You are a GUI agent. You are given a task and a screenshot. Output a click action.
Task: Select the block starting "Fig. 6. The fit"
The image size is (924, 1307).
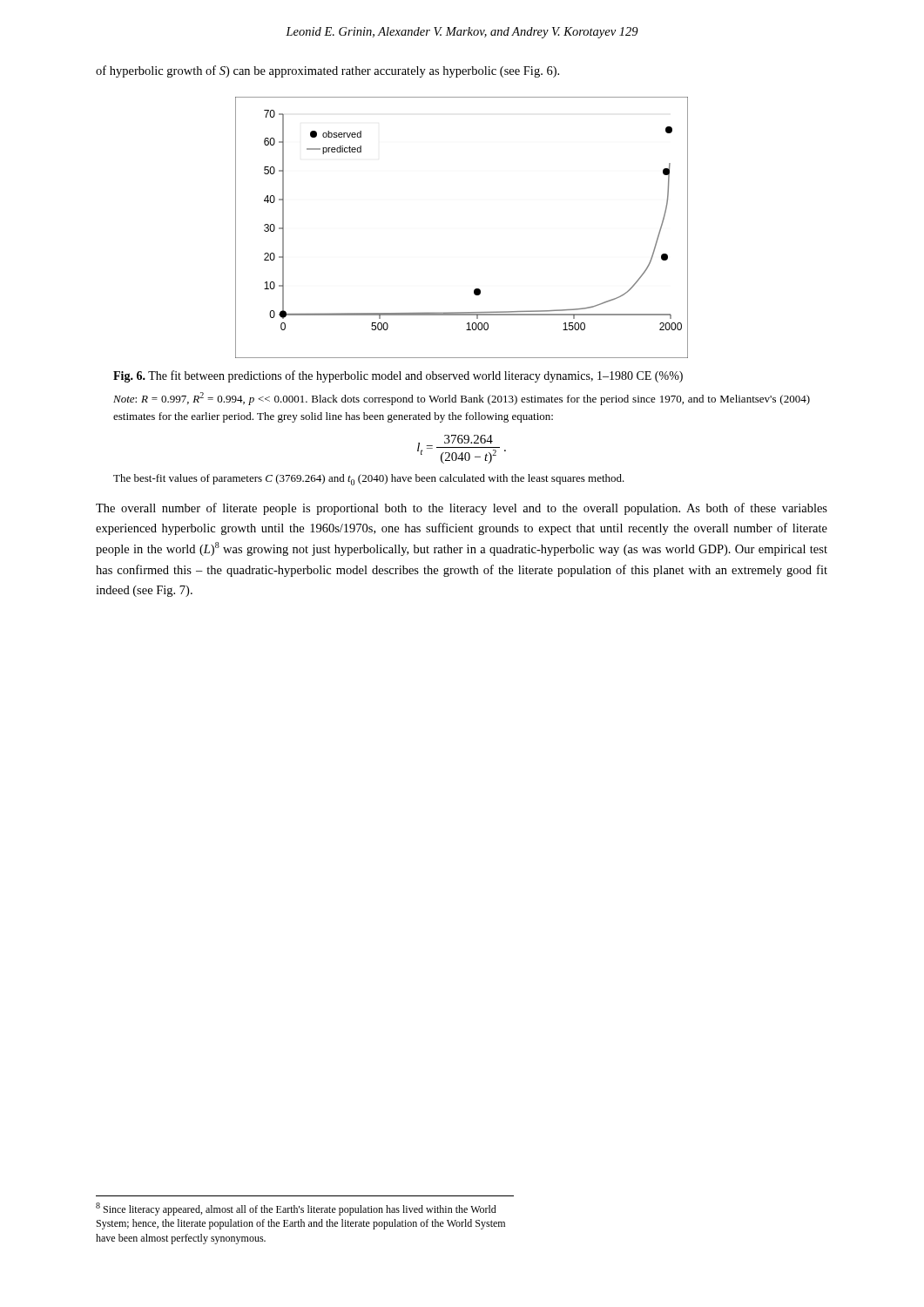tap(398, 376)
